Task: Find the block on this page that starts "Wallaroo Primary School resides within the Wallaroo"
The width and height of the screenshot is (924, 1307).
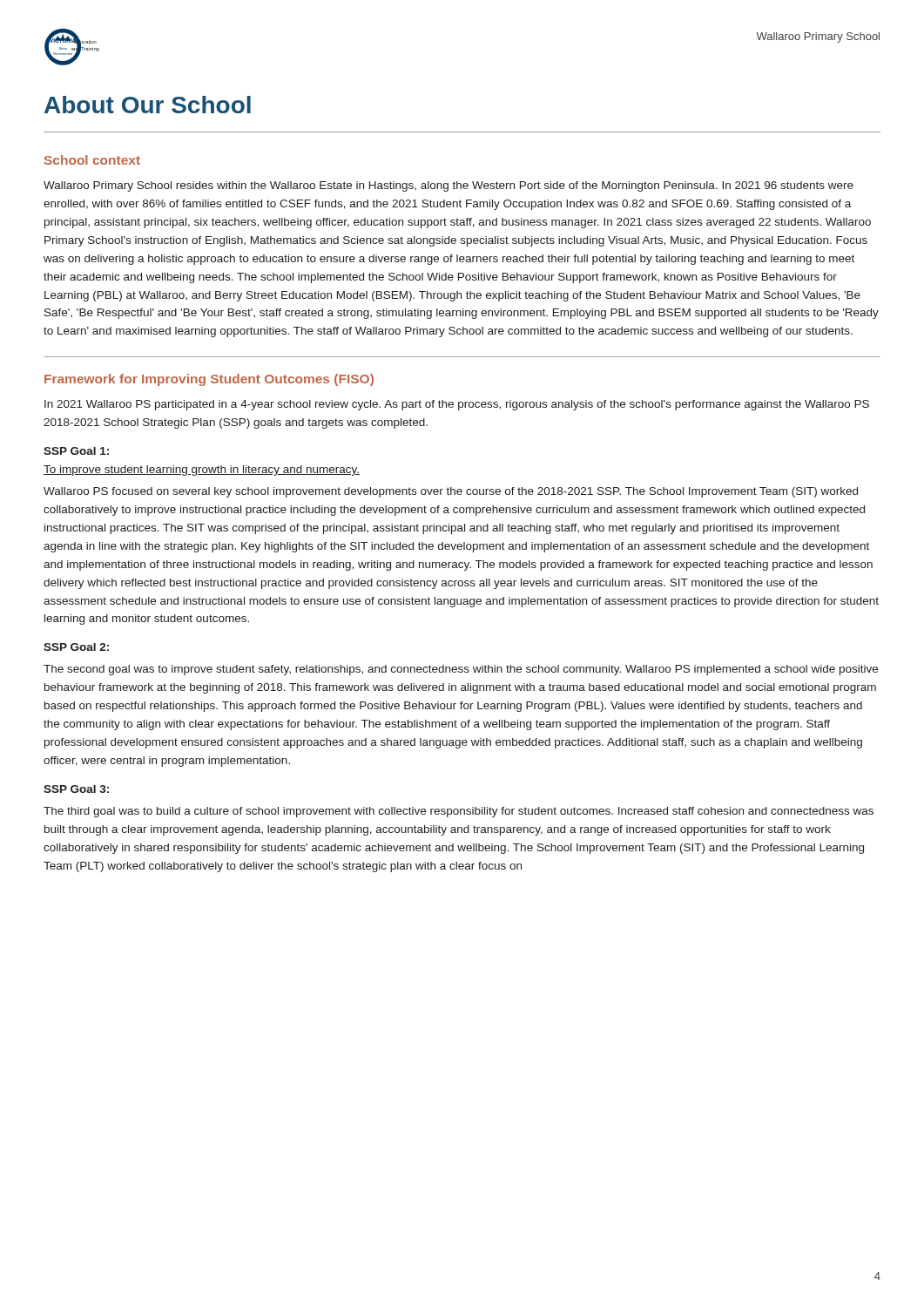Action: tap(461, 258)
